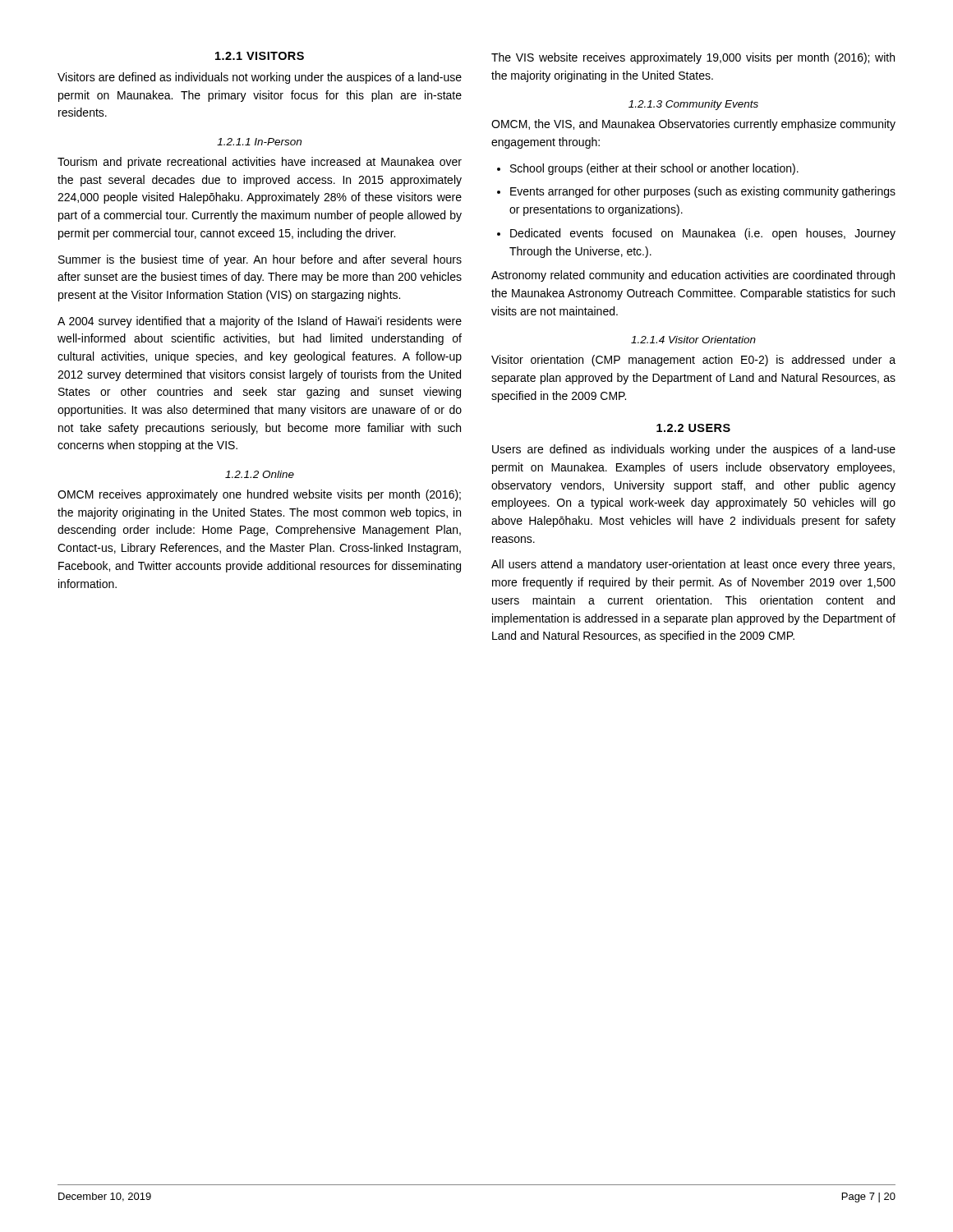Find the text block that says "Visitor orientation (CMP management action E0-2) is addressed"
This screenshot has height=1232, width=953.
tap(693, 378)
